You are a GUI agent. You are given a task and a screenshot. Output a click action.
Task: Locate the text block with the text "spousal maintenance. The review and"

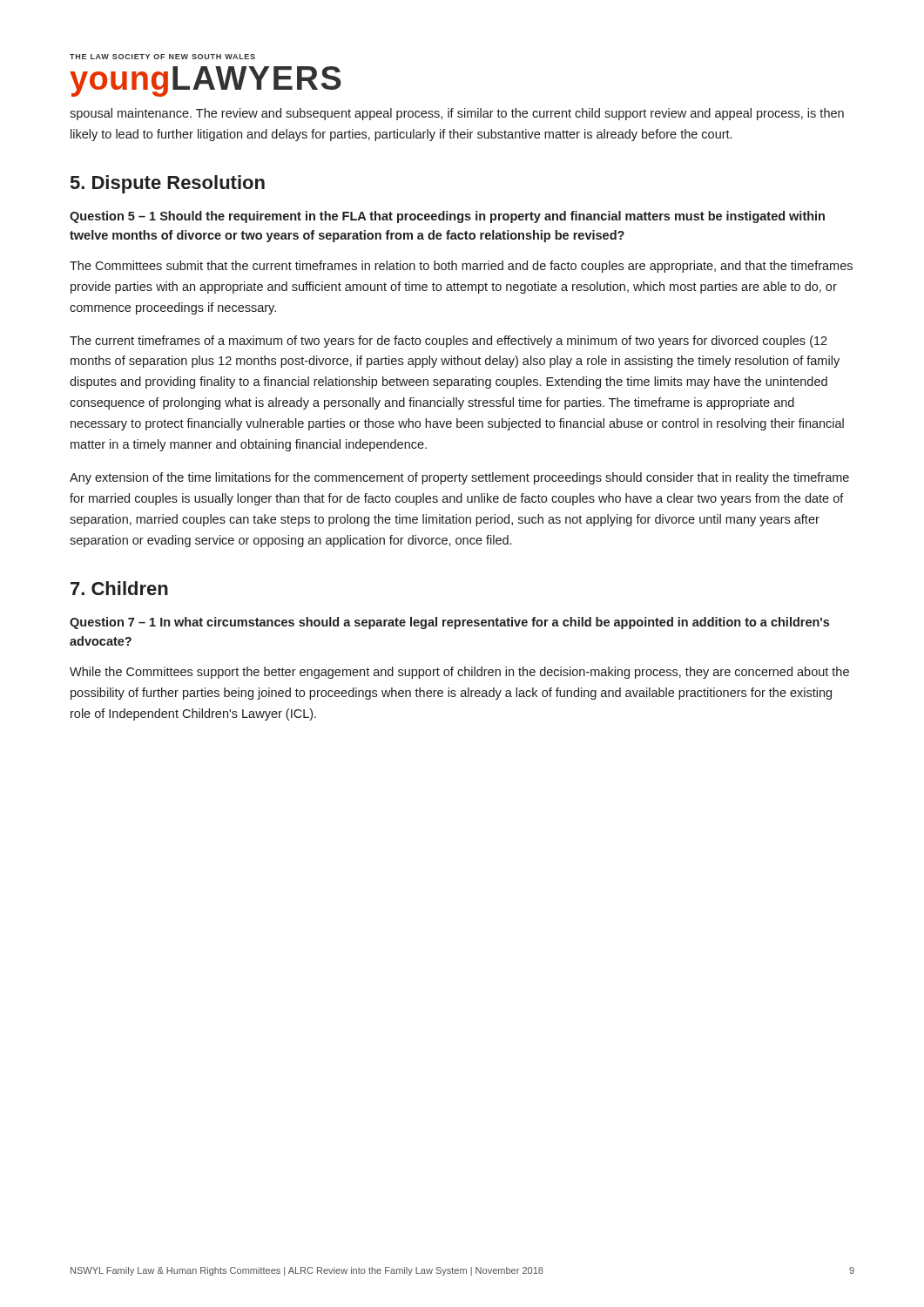[x=457, y=124]
